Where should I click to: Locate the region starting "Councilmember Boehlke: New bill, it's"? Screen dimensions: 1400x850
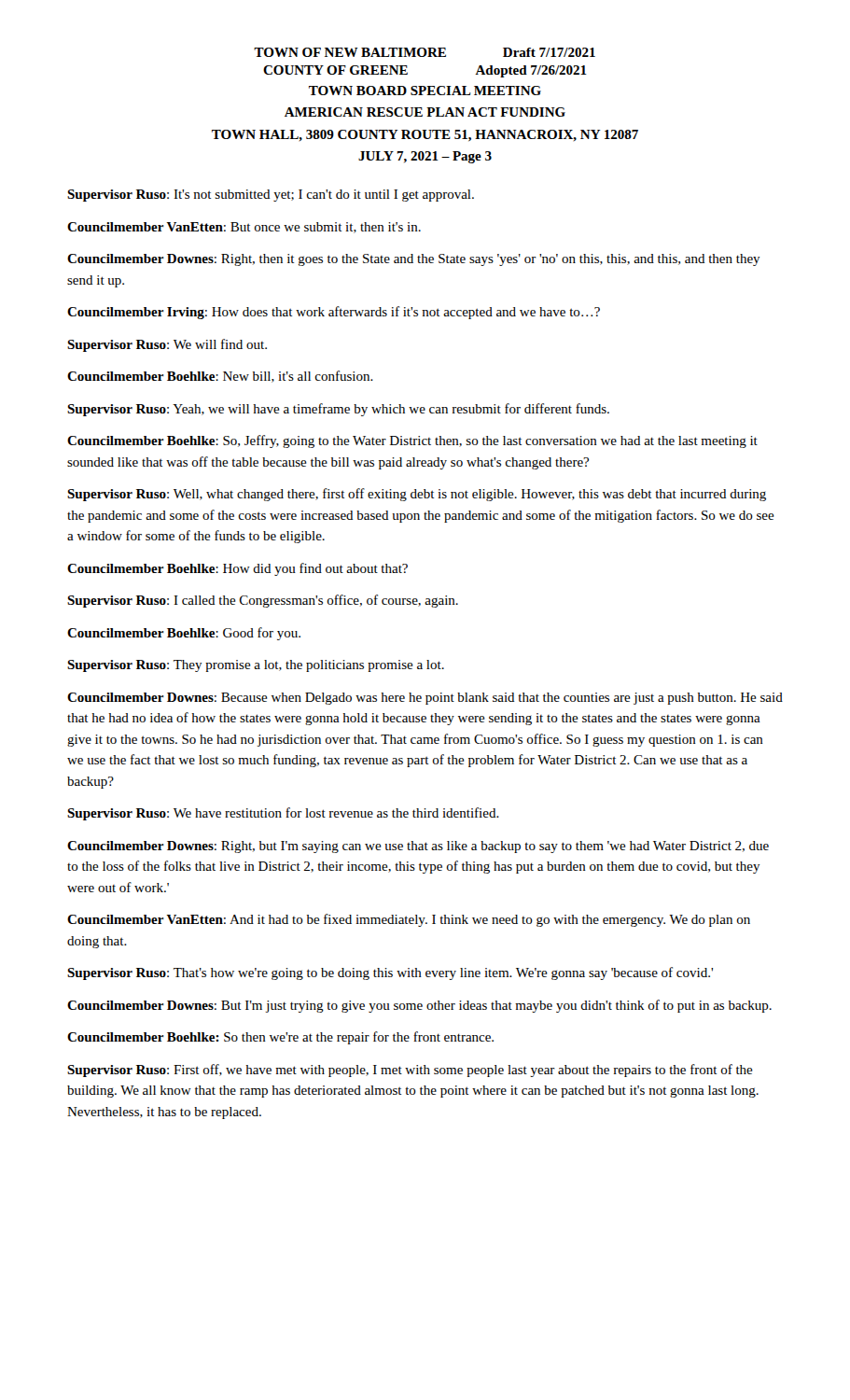220,376
